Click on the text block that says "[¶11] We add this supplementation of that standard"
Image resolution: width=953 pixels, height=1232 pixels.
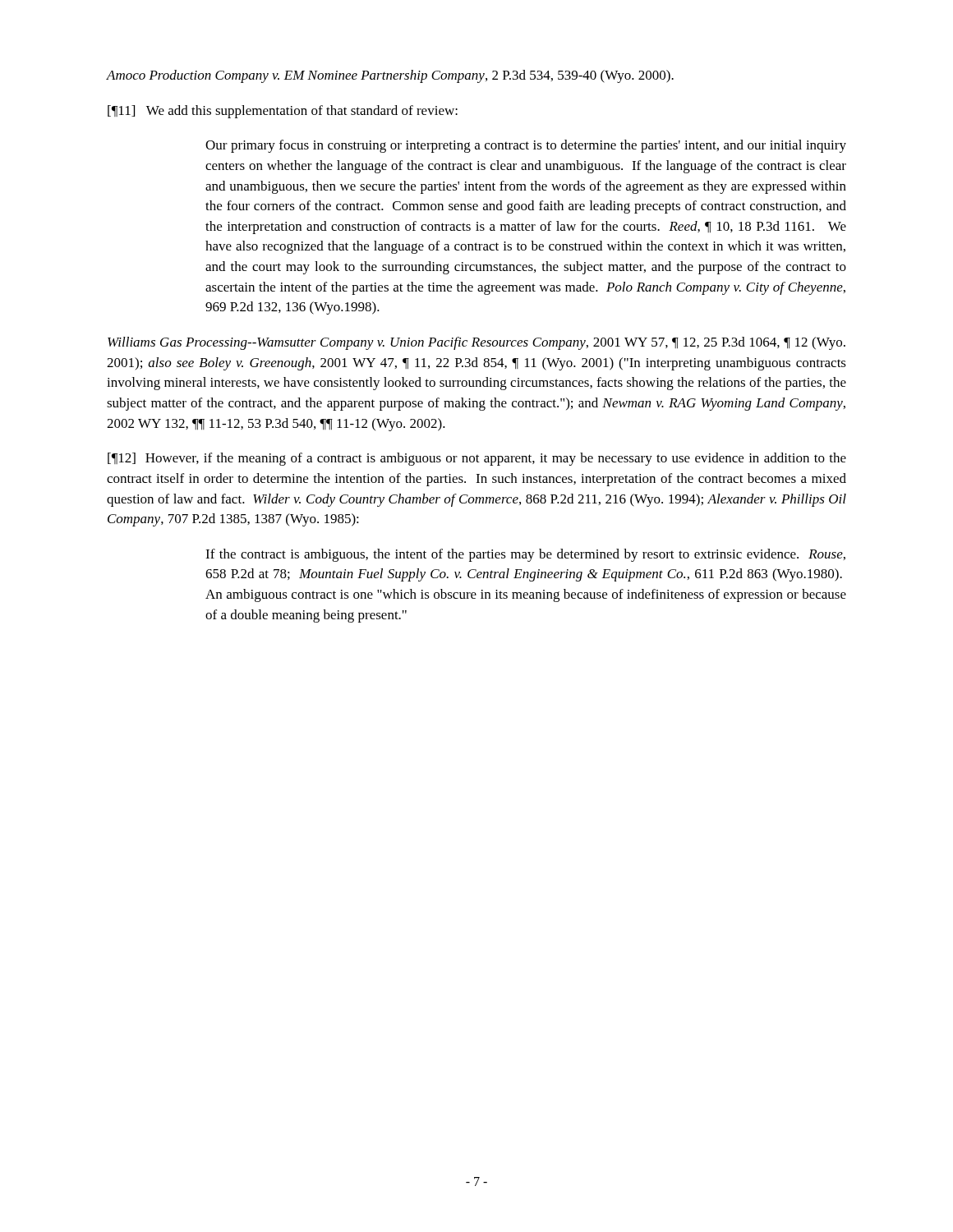click(x=283, y=110)
